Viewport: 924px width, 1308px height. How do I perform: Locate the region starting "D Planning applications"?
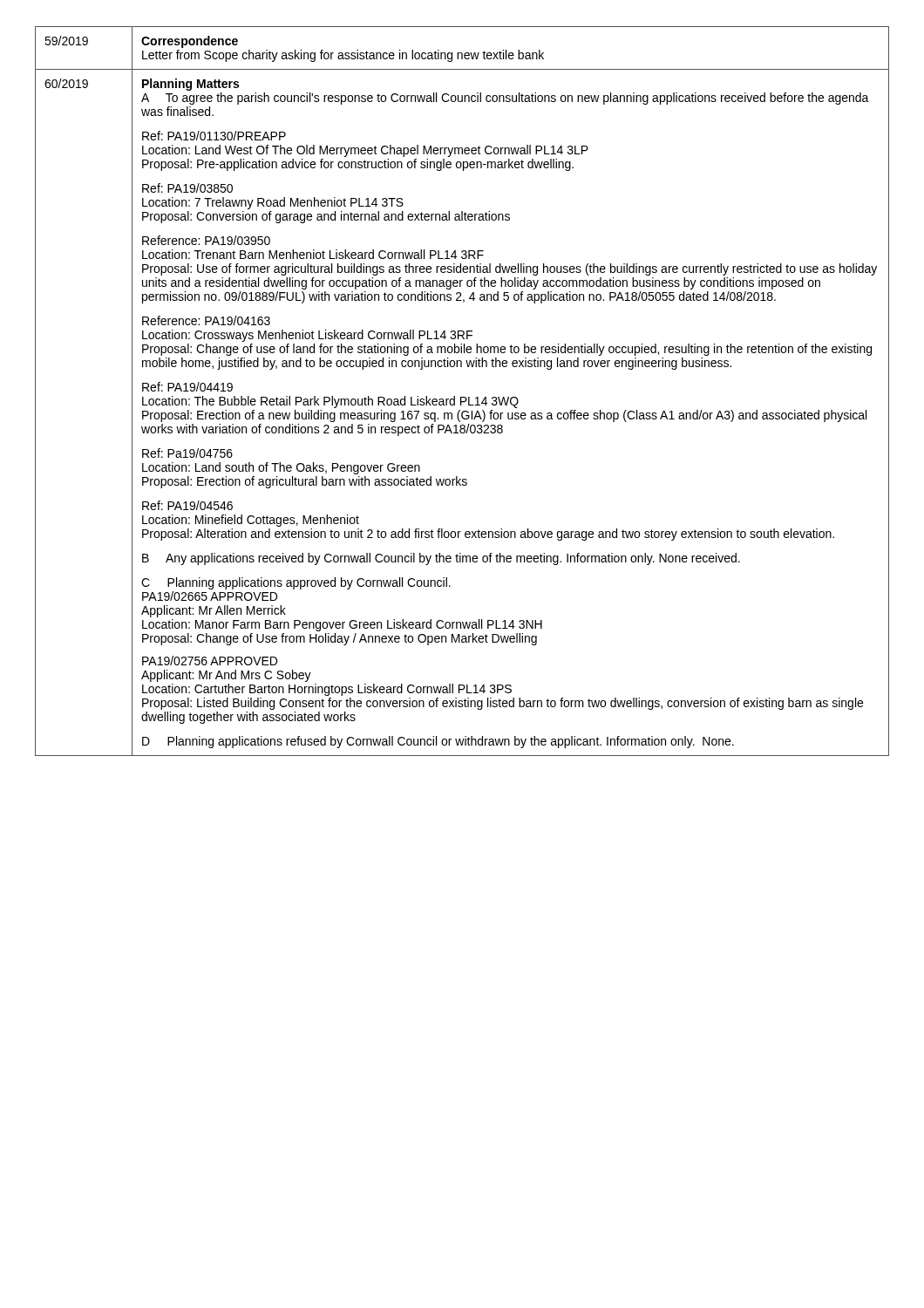click(x=438, y=741)
